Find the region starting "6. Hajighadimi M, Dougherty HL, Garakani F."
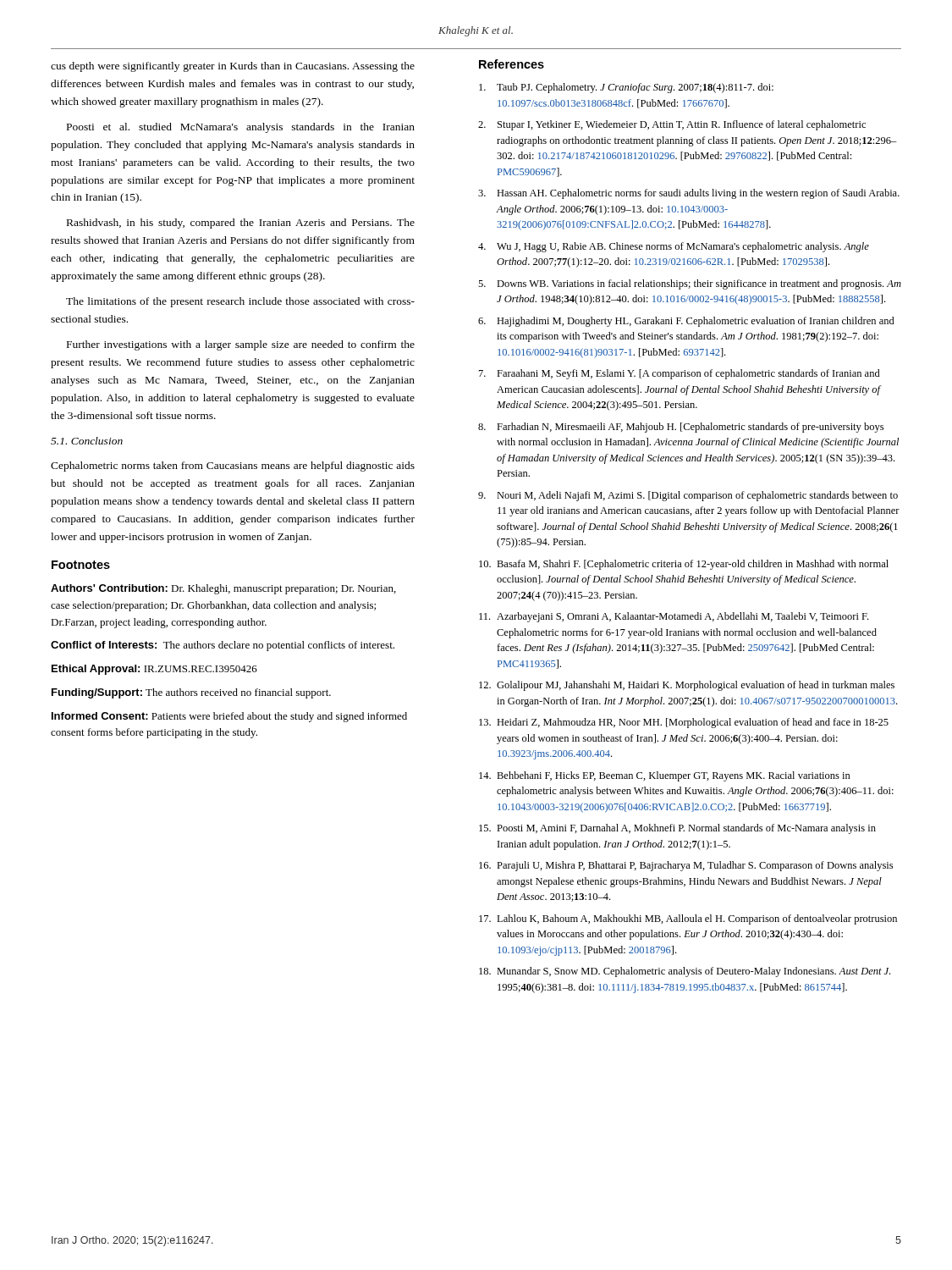Image resolution: width=952 pixels, height=1270 pixels. (690, 336)
